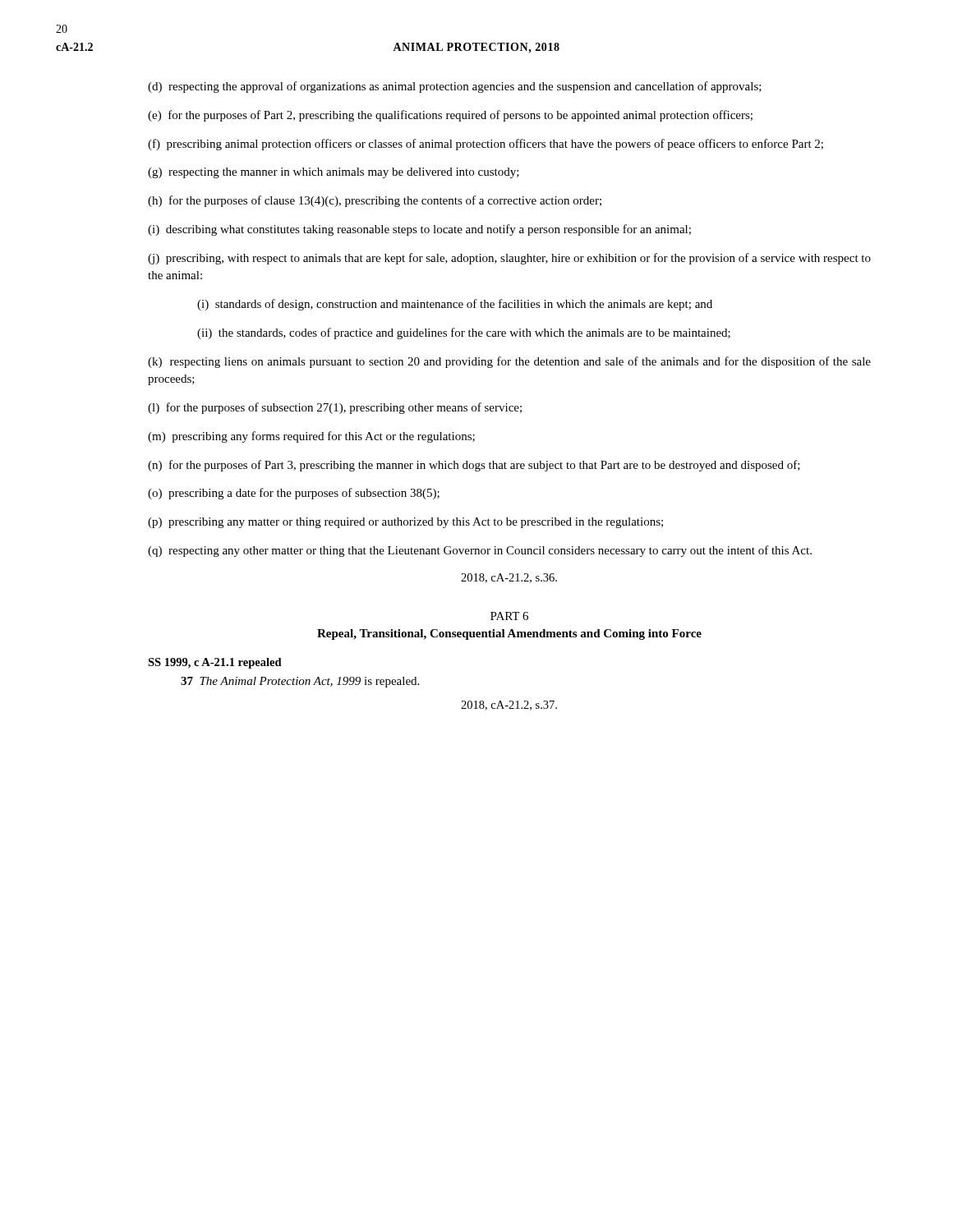Find the list item that reads "(d) respecting the"
Viewport: 953px width, 1232px height.
(x=455, y=86)
